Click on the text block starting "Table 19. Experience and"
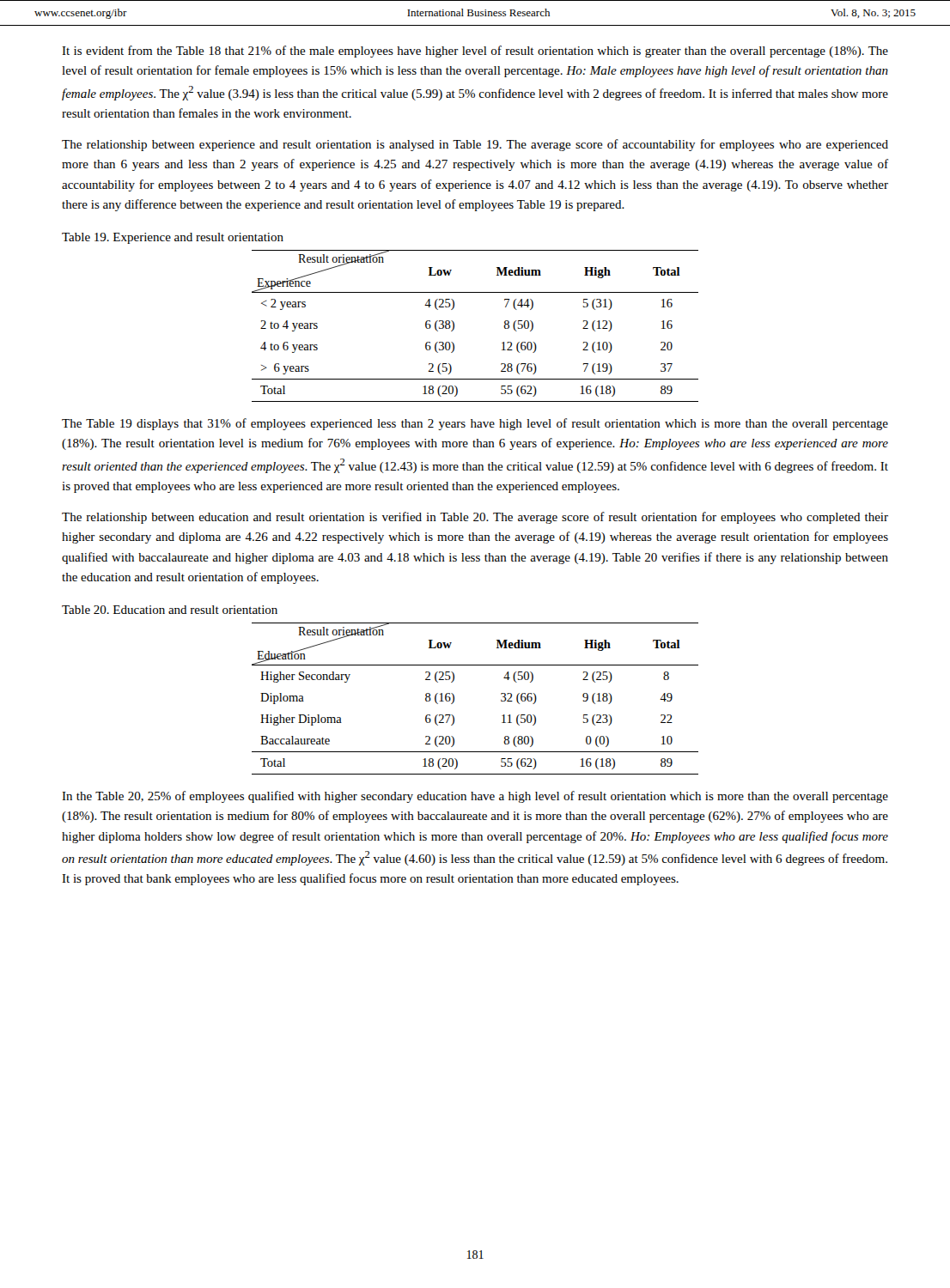The width and height of the screenshot is (950, 1288). [x=173, y=237]
